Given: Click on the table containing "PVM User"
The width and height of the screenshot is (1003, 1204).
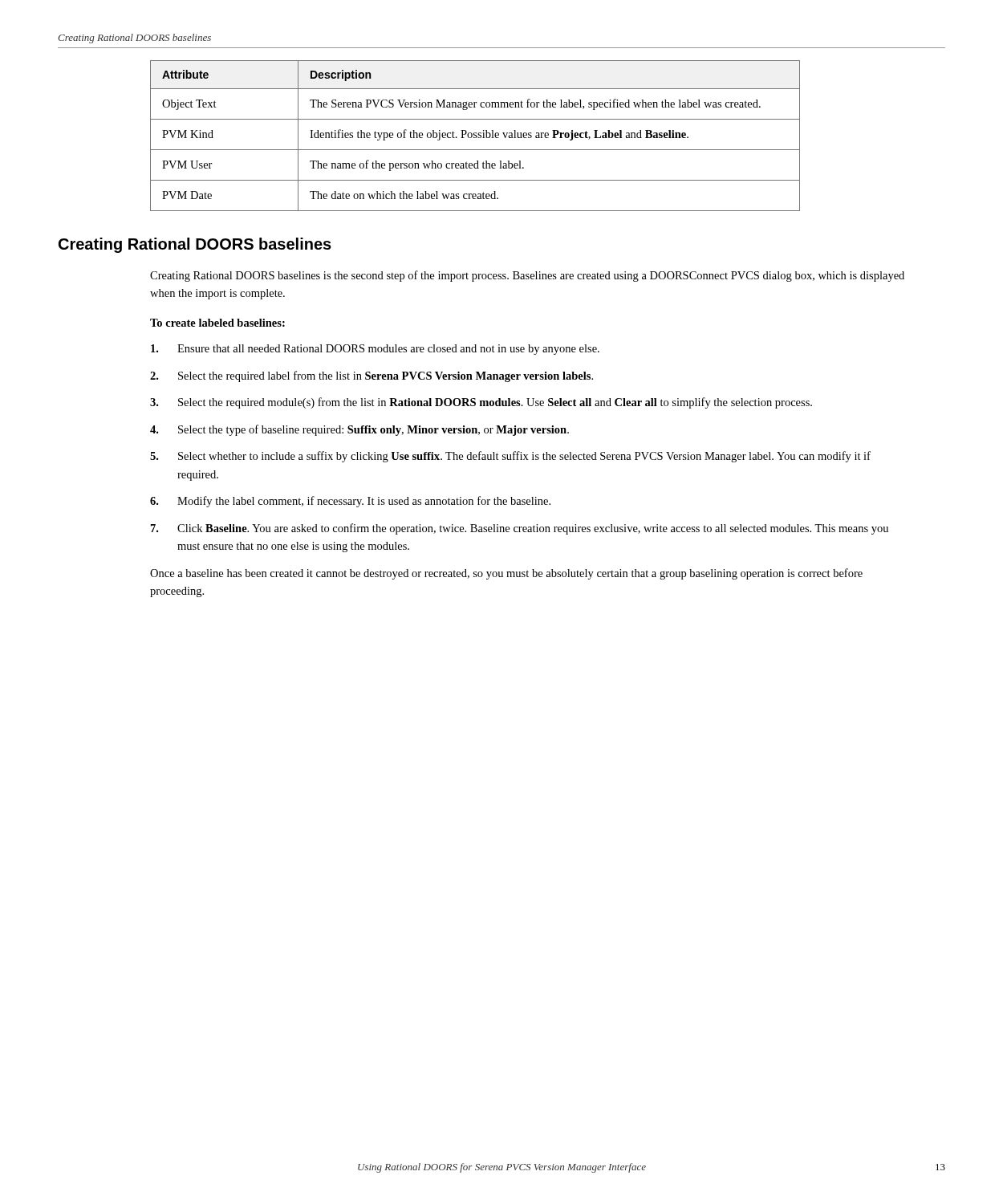Looking at the screenshot, I should tap(548, 136).
